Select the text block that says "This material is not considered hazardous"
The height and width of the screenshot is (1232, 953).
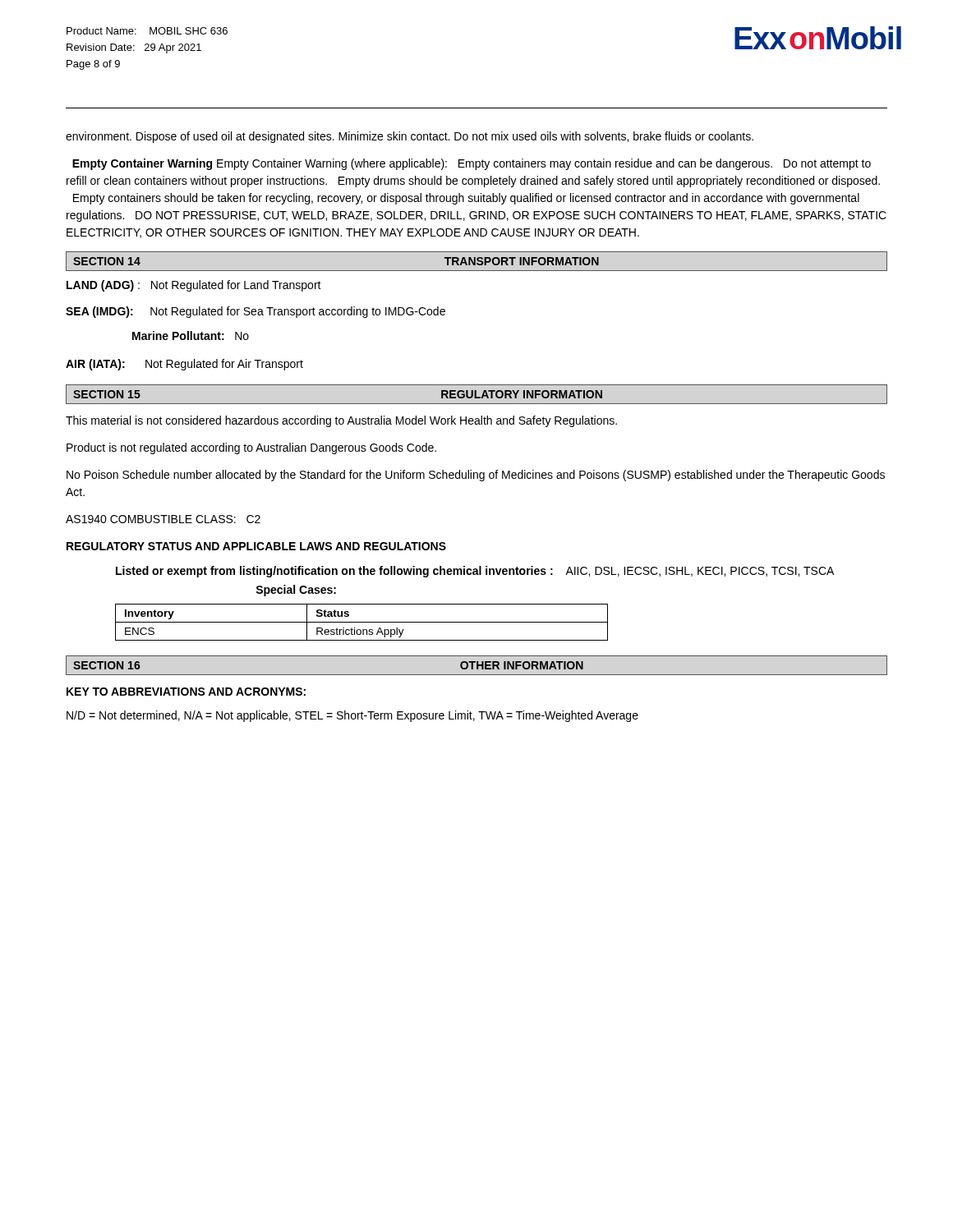pos(342,421)
